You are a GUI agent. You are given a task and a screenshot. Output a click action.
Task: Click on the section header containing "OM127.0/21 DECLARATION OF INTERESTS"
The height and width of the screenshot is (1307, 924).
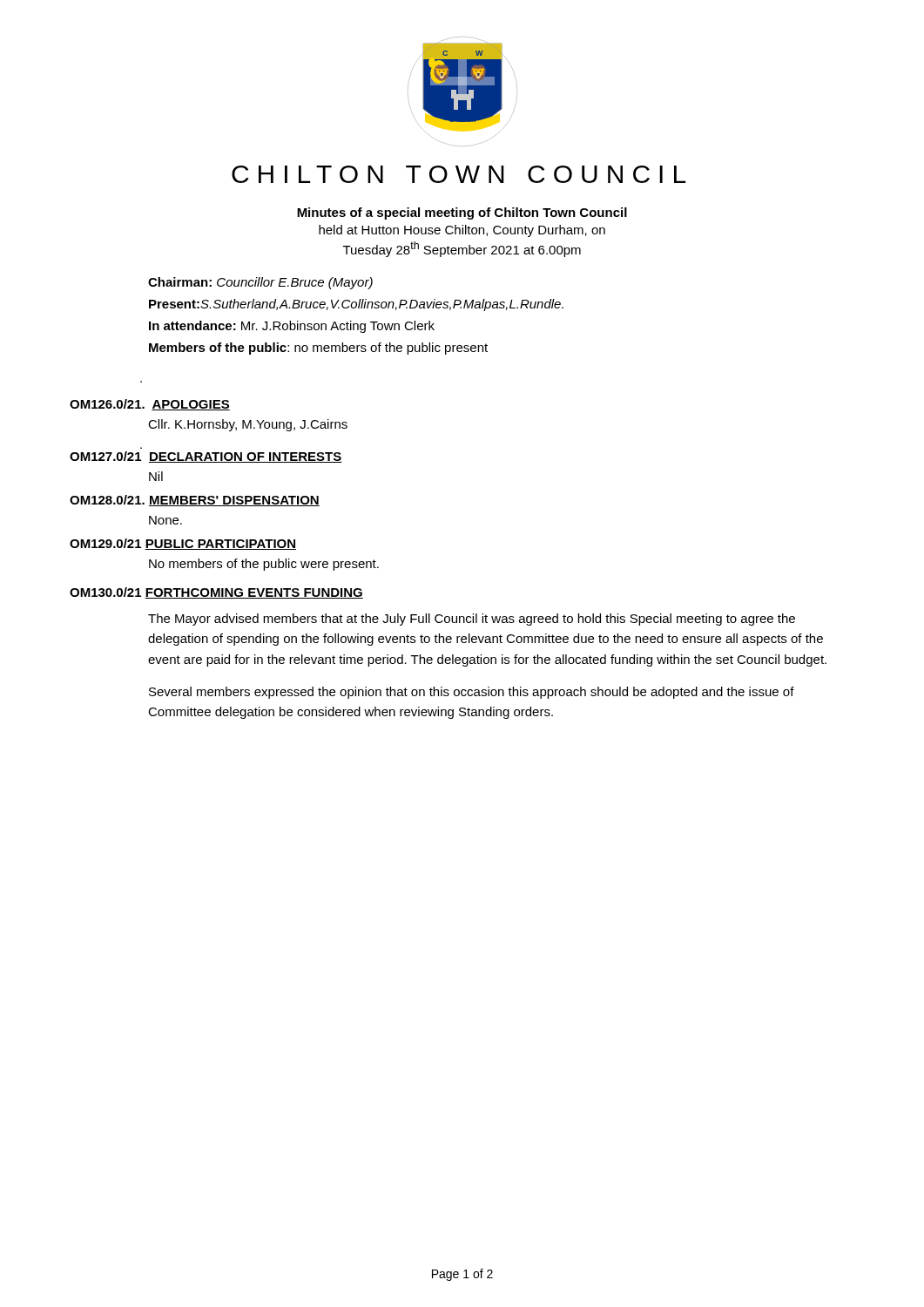[x=206, y=456]
